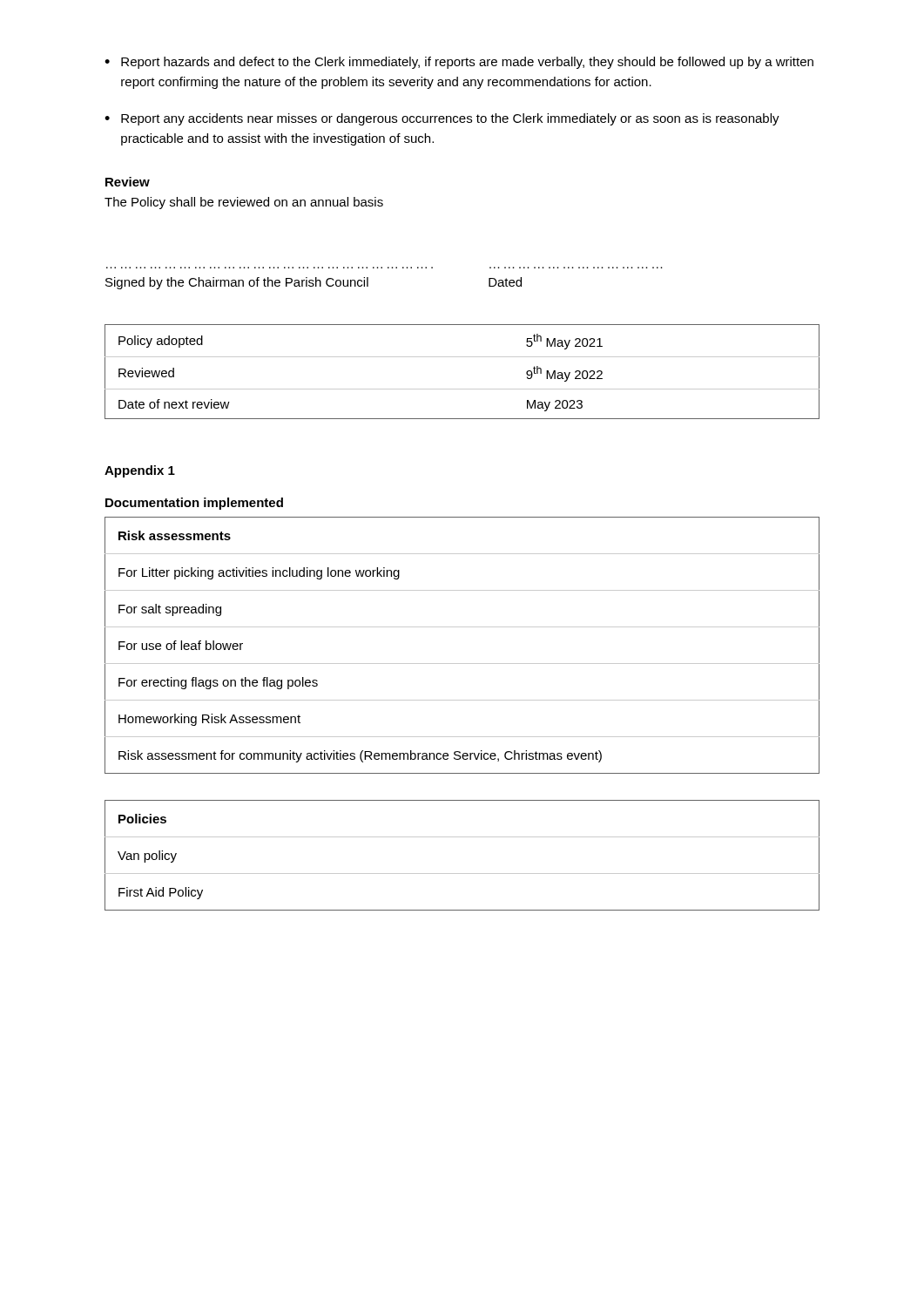The width and height of the screenshot is (924, 1307).
Task: Find the text block starting "Signed by the Chairman of the"
Action: (237, 281)
